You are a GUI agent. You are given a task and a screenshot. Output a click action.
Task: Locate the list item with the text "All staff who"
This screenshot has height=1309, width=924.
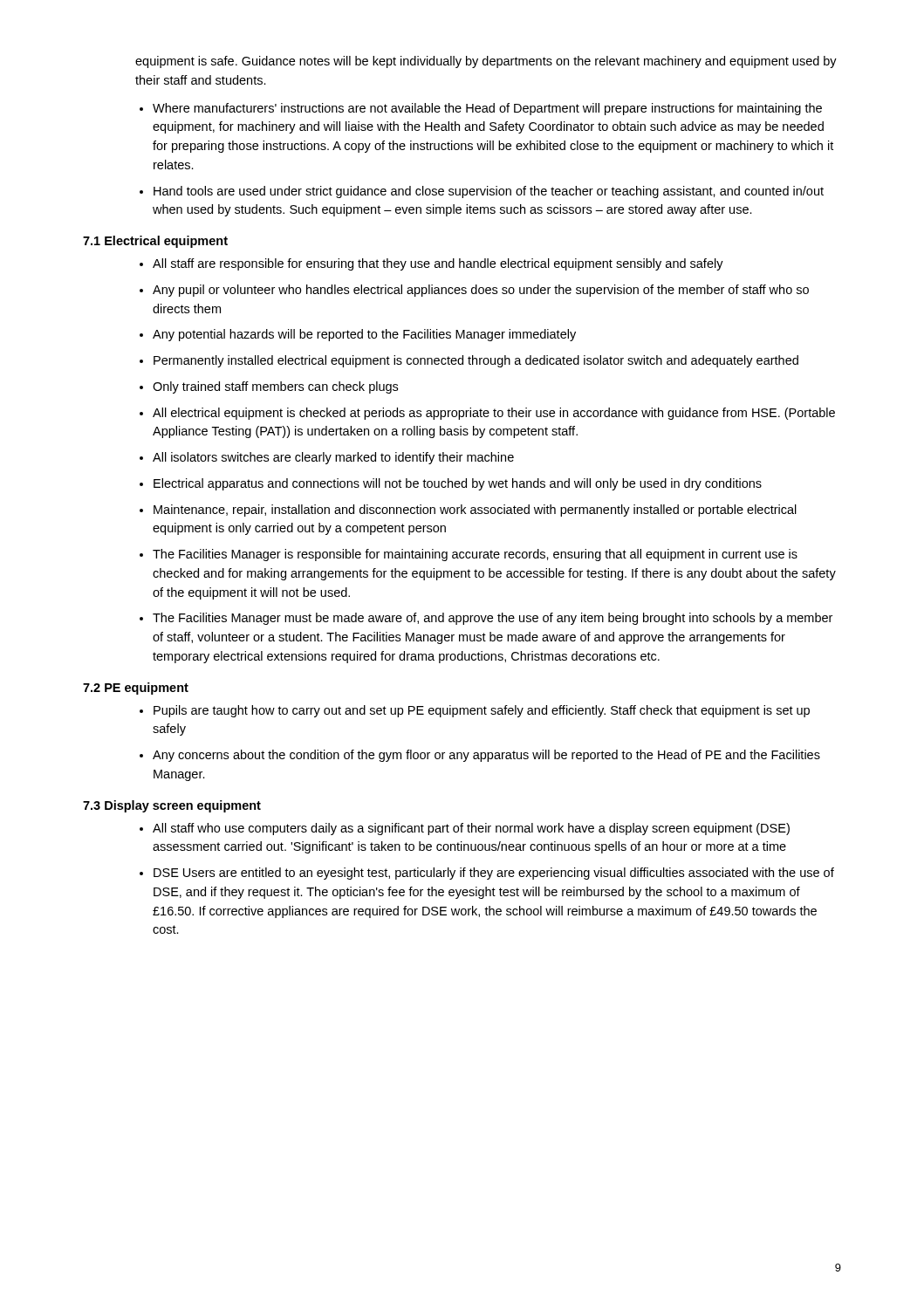coord(472,837)
